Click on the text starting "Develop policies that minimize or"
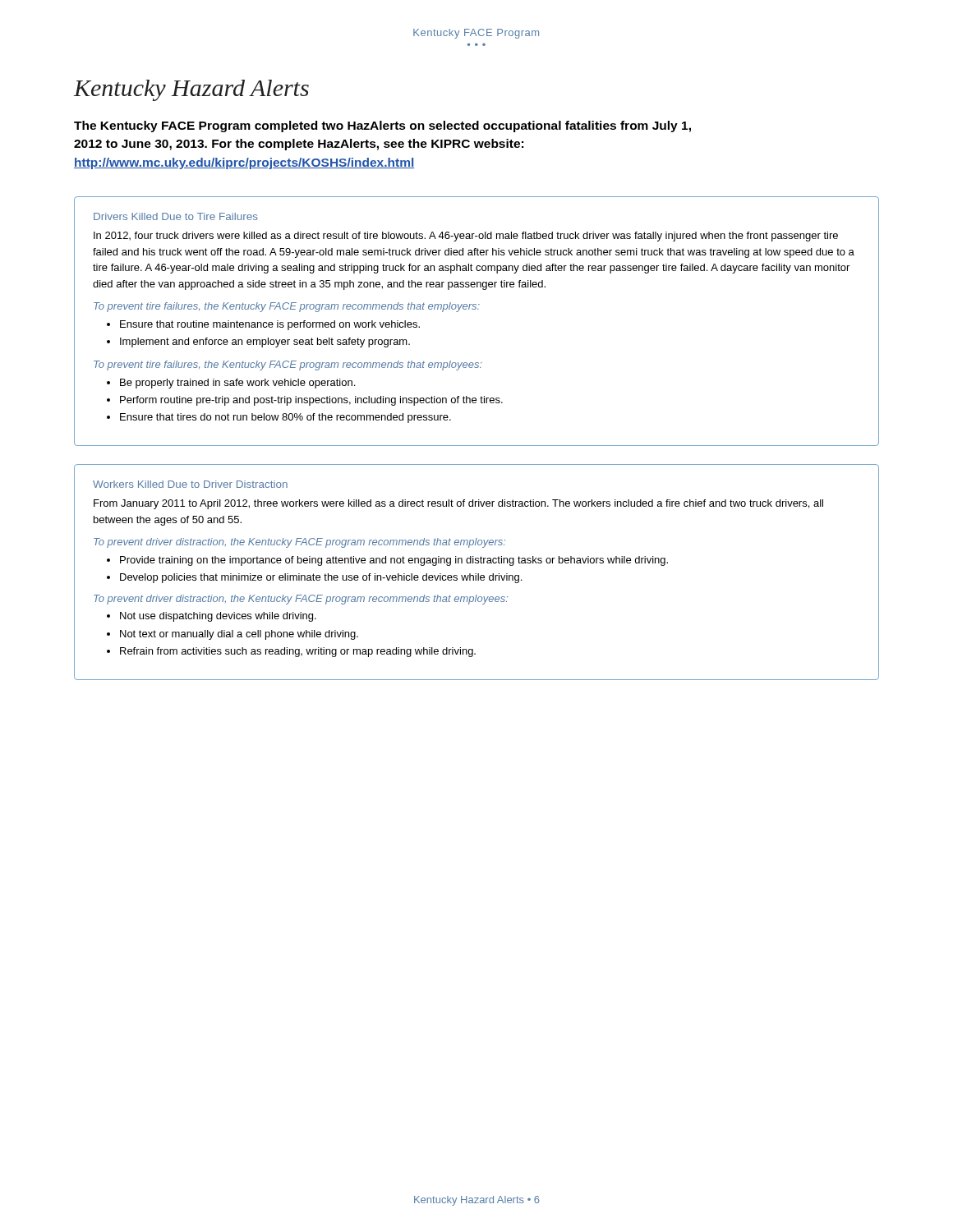The height and width of the screenshot is (1232, 953). [321, 577]
